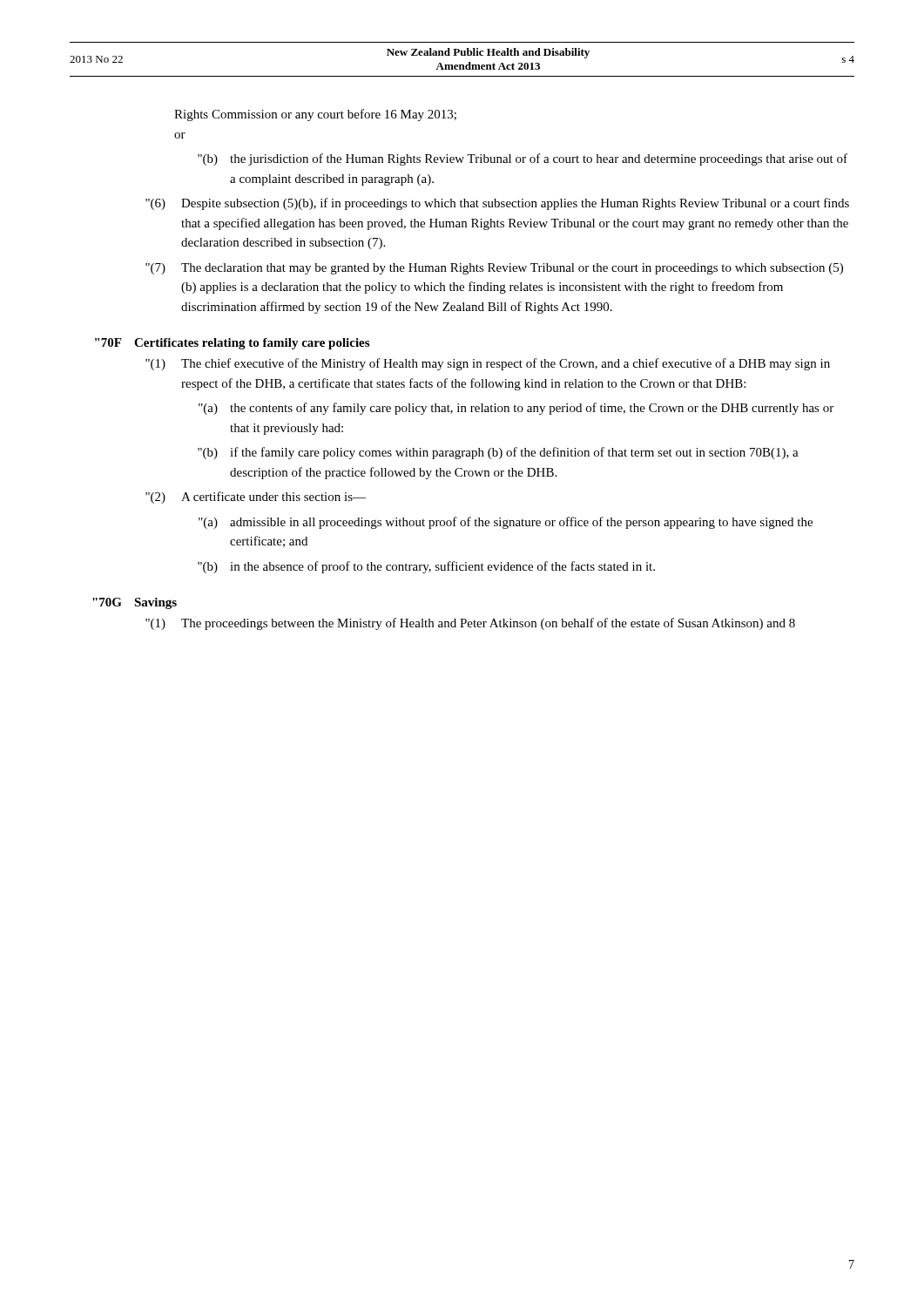This screenshot has width=924, height=1307.
Task: Find the list item containing ""(b) the jurisdiction of the Human Rights"
Action: (x=510, y=169)
